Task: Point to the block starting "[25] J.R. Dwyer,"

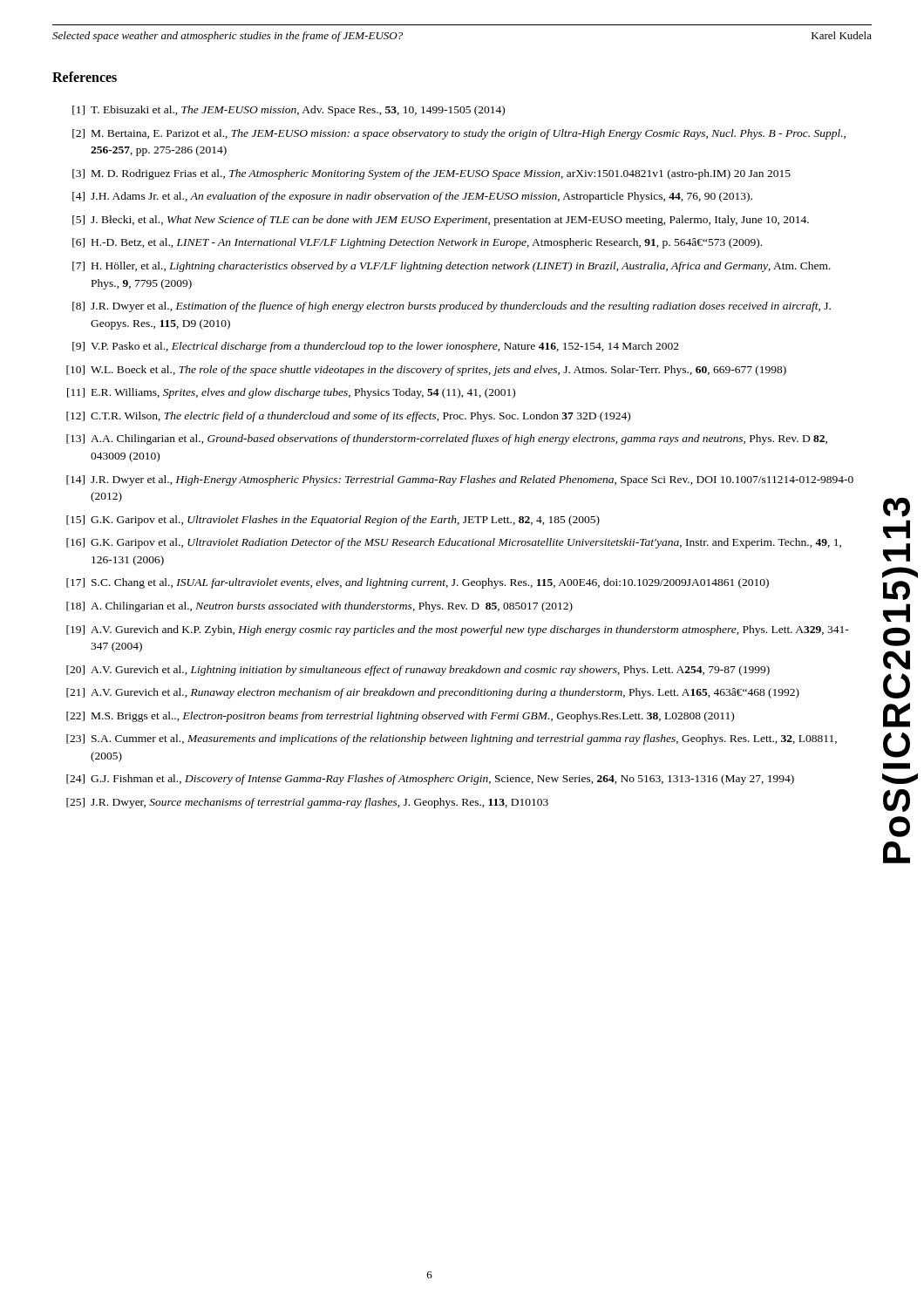Action: click(455, 802)
